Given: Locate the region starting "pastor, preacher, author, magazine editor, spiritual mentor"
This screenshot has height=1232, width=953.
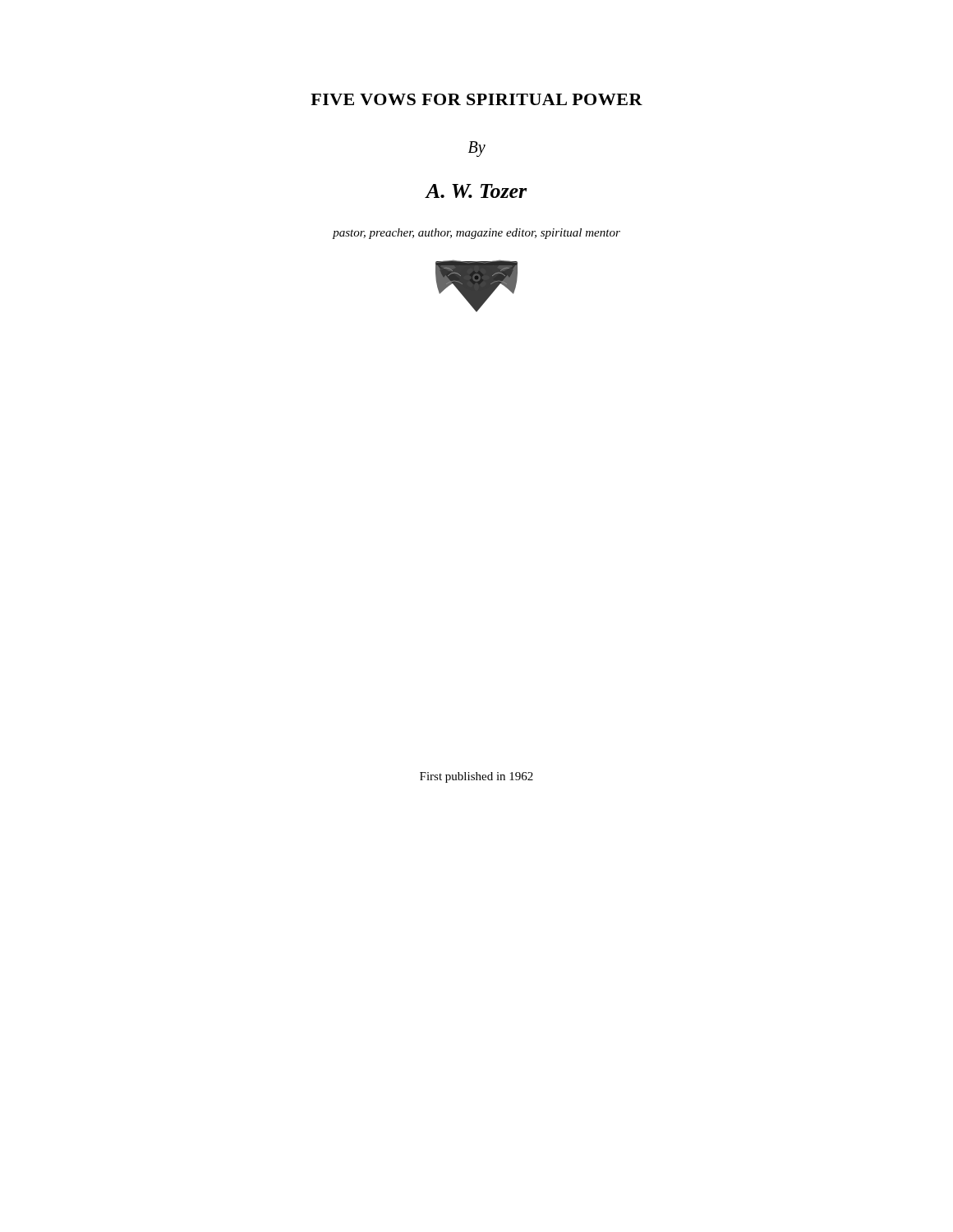Looking at the screenshot, I should [x=476, y=232].
